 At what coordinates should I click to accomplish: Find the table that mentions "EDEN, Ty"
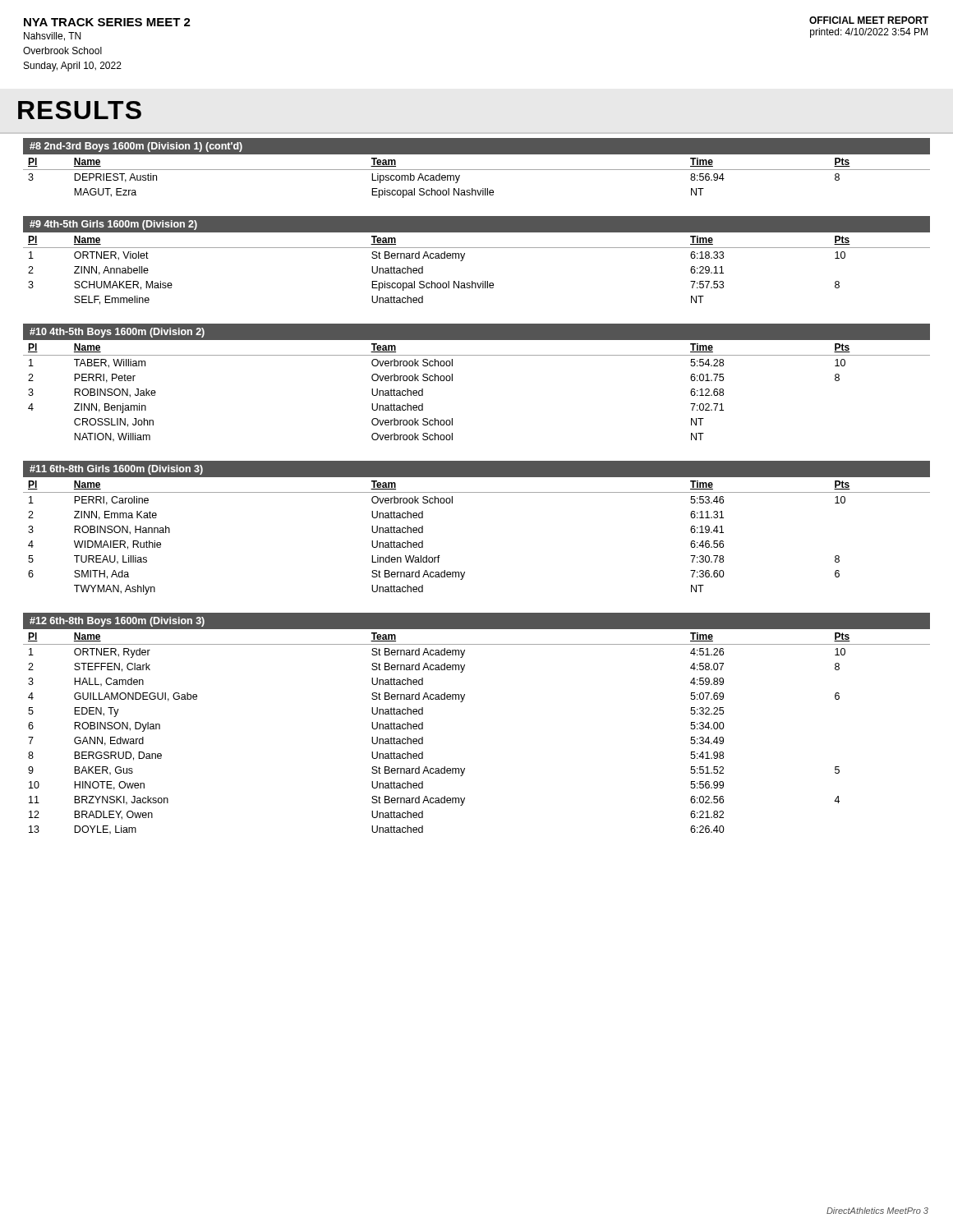pyautogui.click(x=476, y=733)
